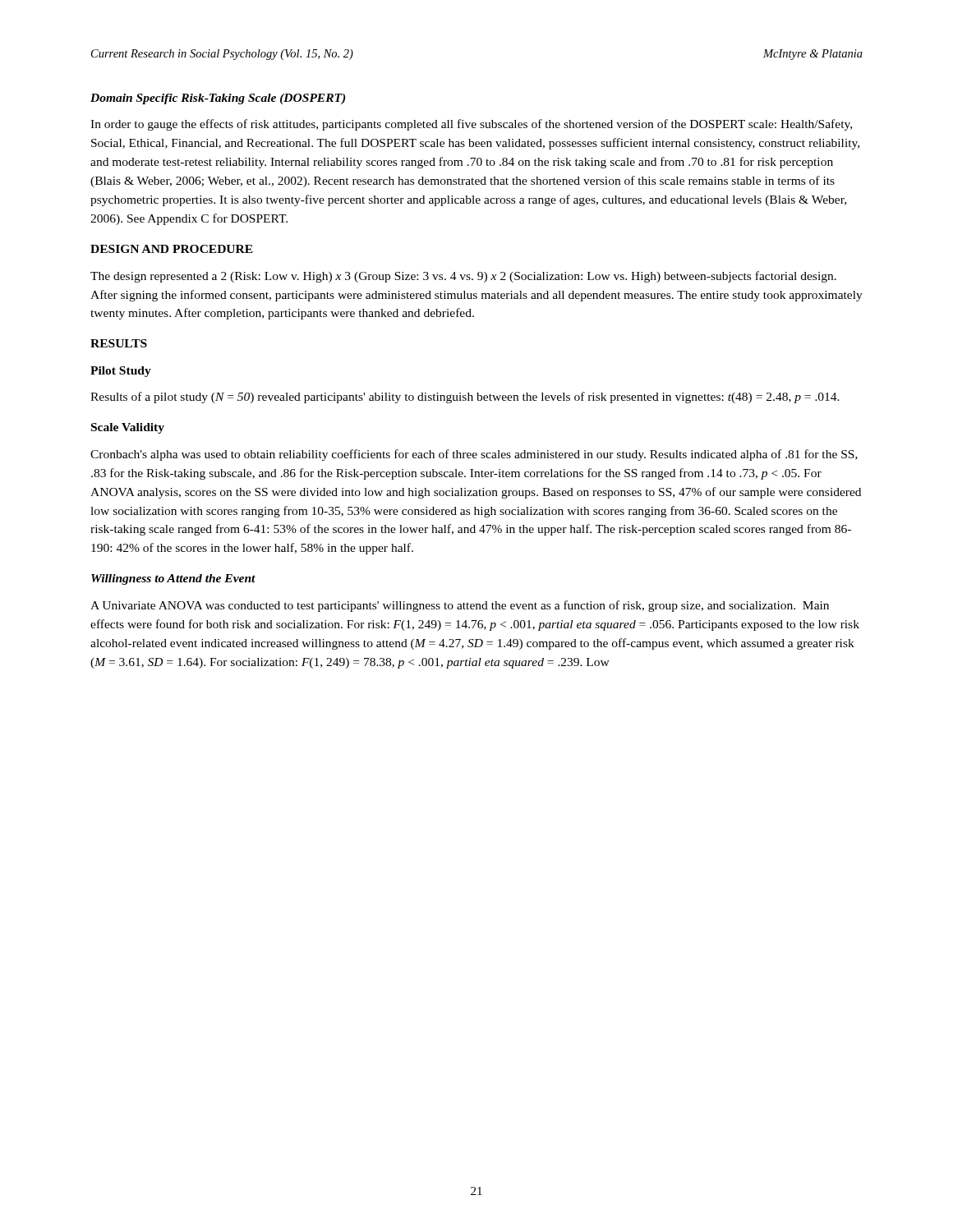This screenshot has height=1232, width=953.
Task: Find the text block that reads "Cronbach's alpha was"
Action: coord(476,501)
